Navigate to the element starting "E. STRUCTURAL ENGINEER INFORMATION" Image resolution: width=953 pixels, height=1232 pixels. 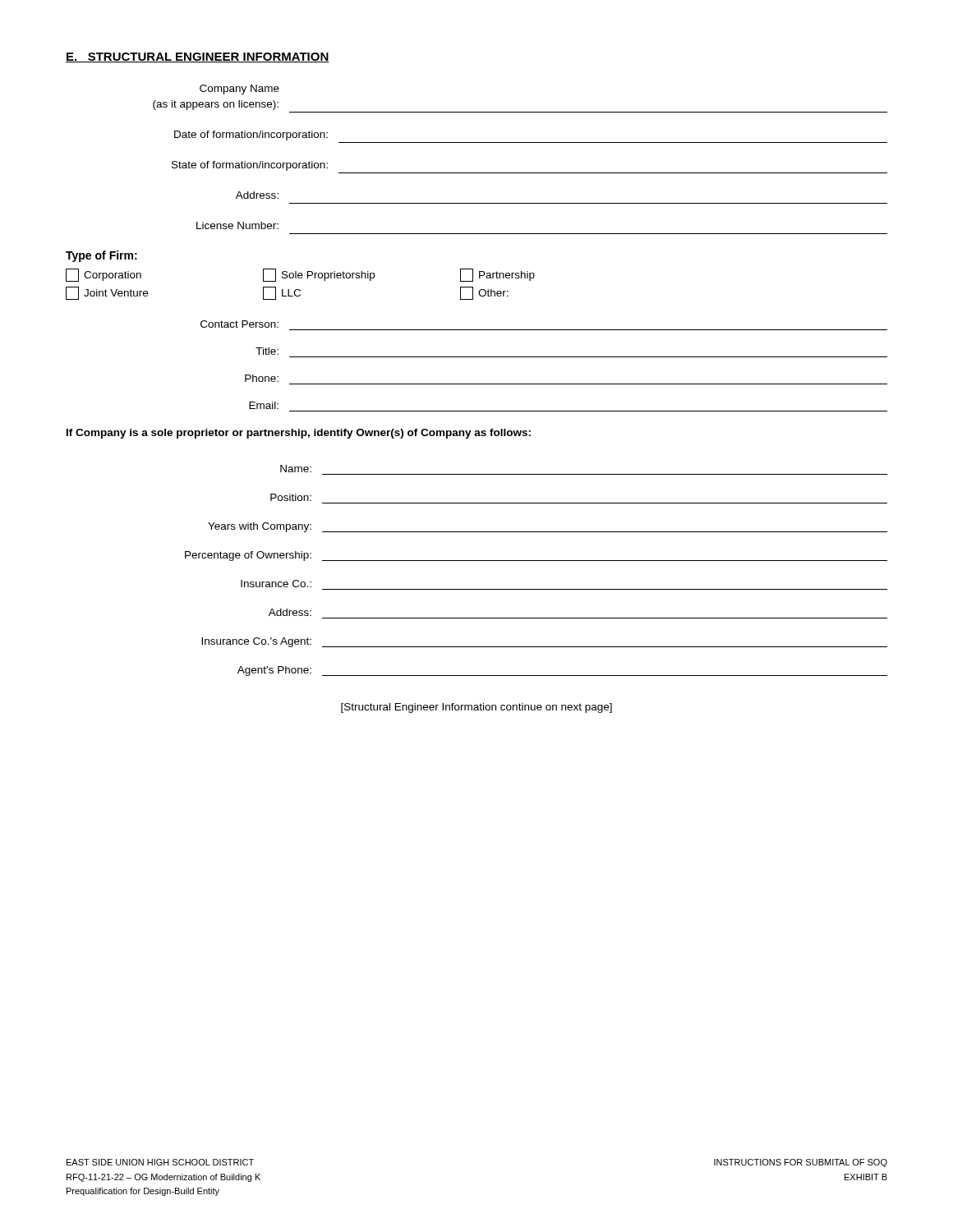197,56
